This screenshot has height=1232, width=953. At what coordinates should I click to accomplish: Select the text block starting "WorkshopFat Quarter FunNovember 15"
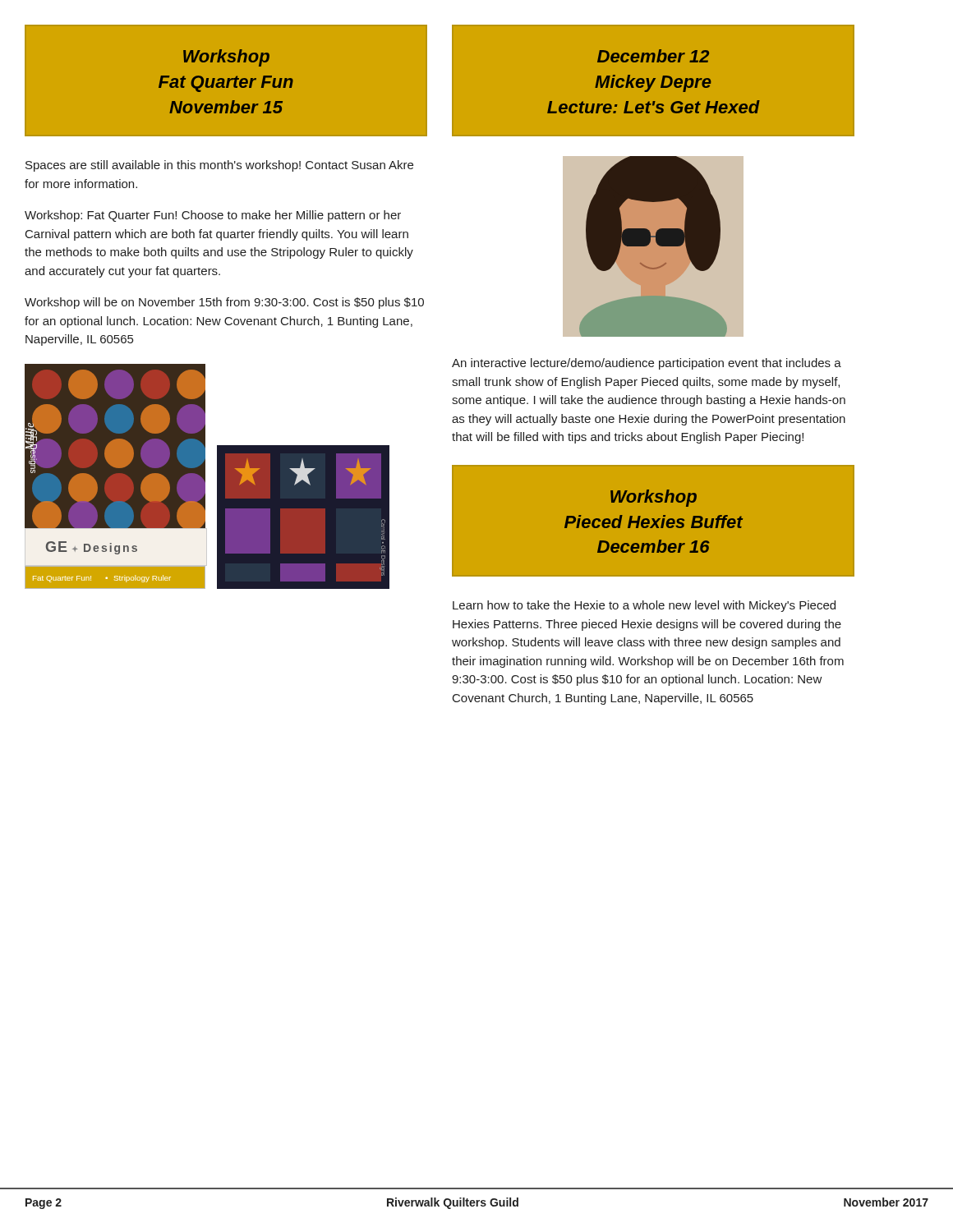pyautogui.click(x=226, y=81)
